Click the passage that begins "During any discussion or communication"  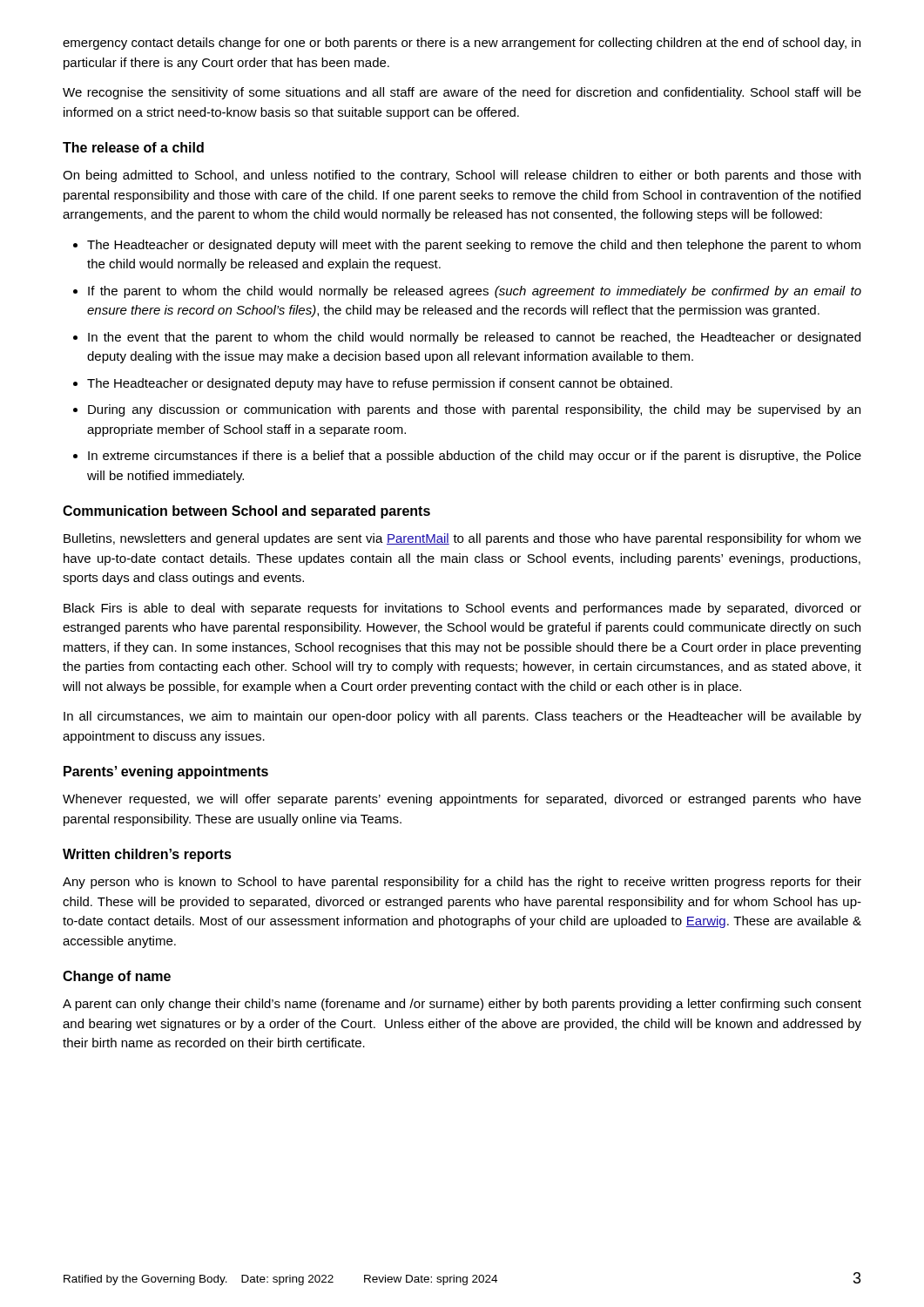474,419
